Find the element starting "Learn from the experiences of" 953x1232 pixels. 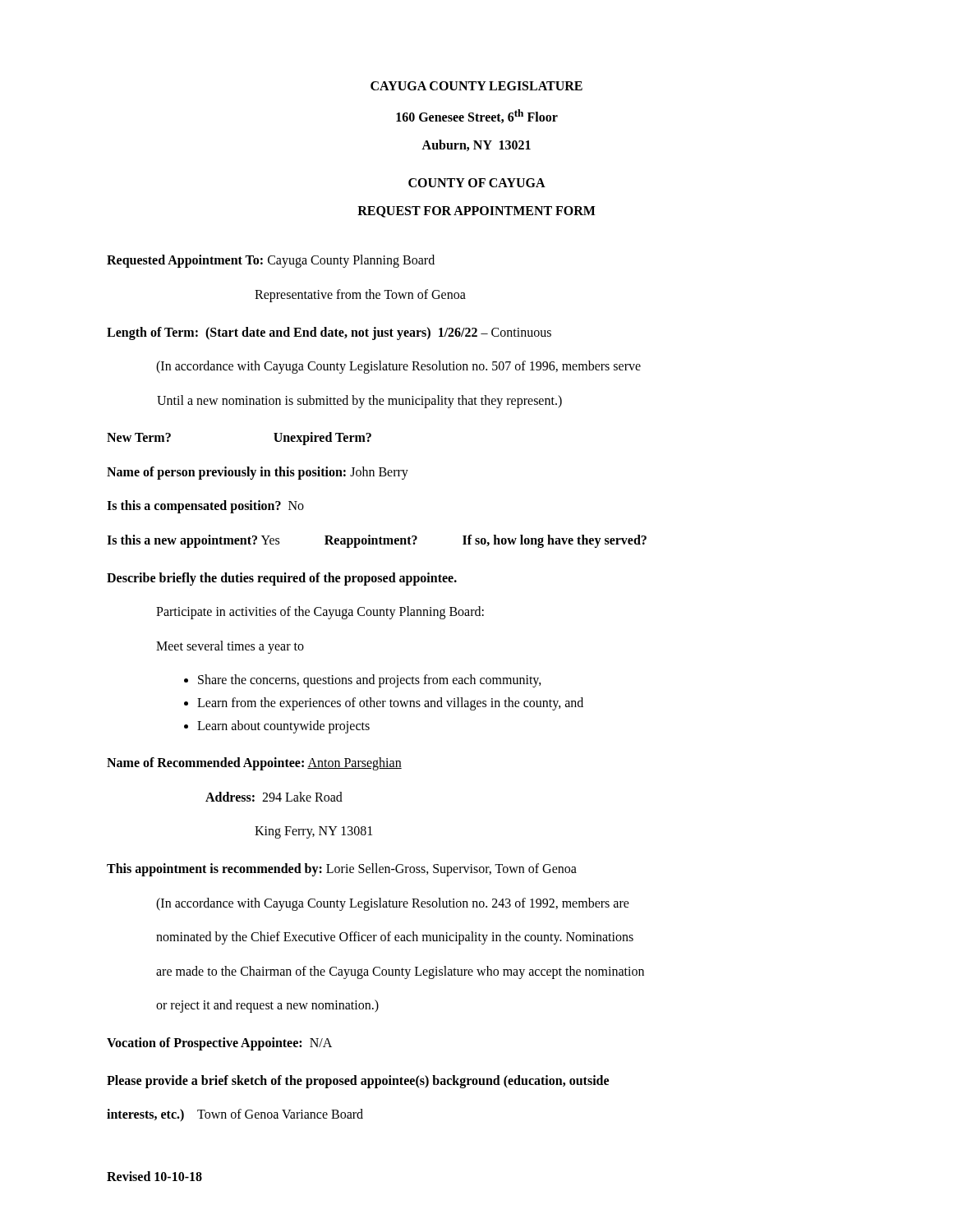pyautogui.click(x=513, y=703)
